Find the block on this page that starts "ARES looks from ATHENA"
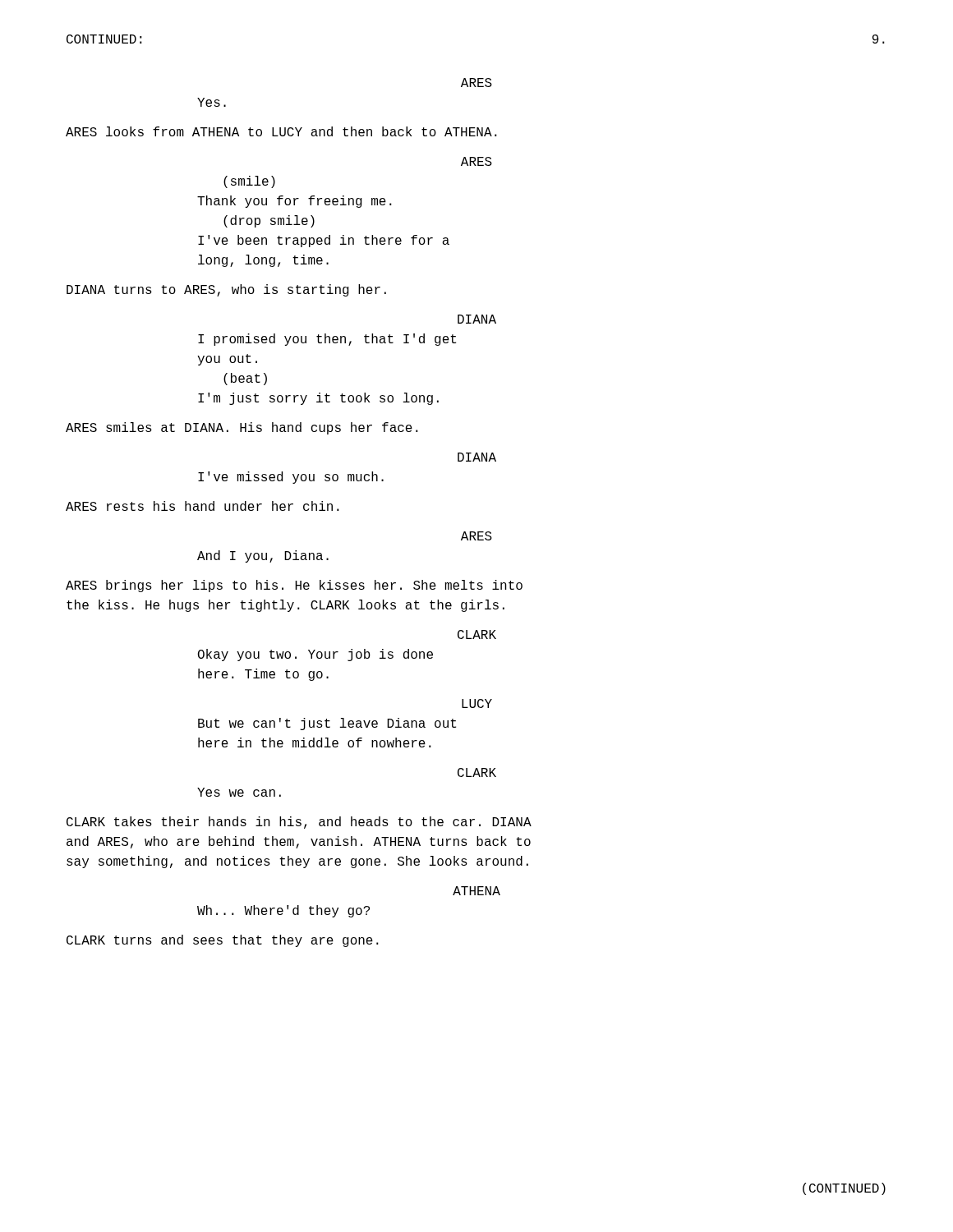The image size is (953, 1232). [x=283, y=133]
